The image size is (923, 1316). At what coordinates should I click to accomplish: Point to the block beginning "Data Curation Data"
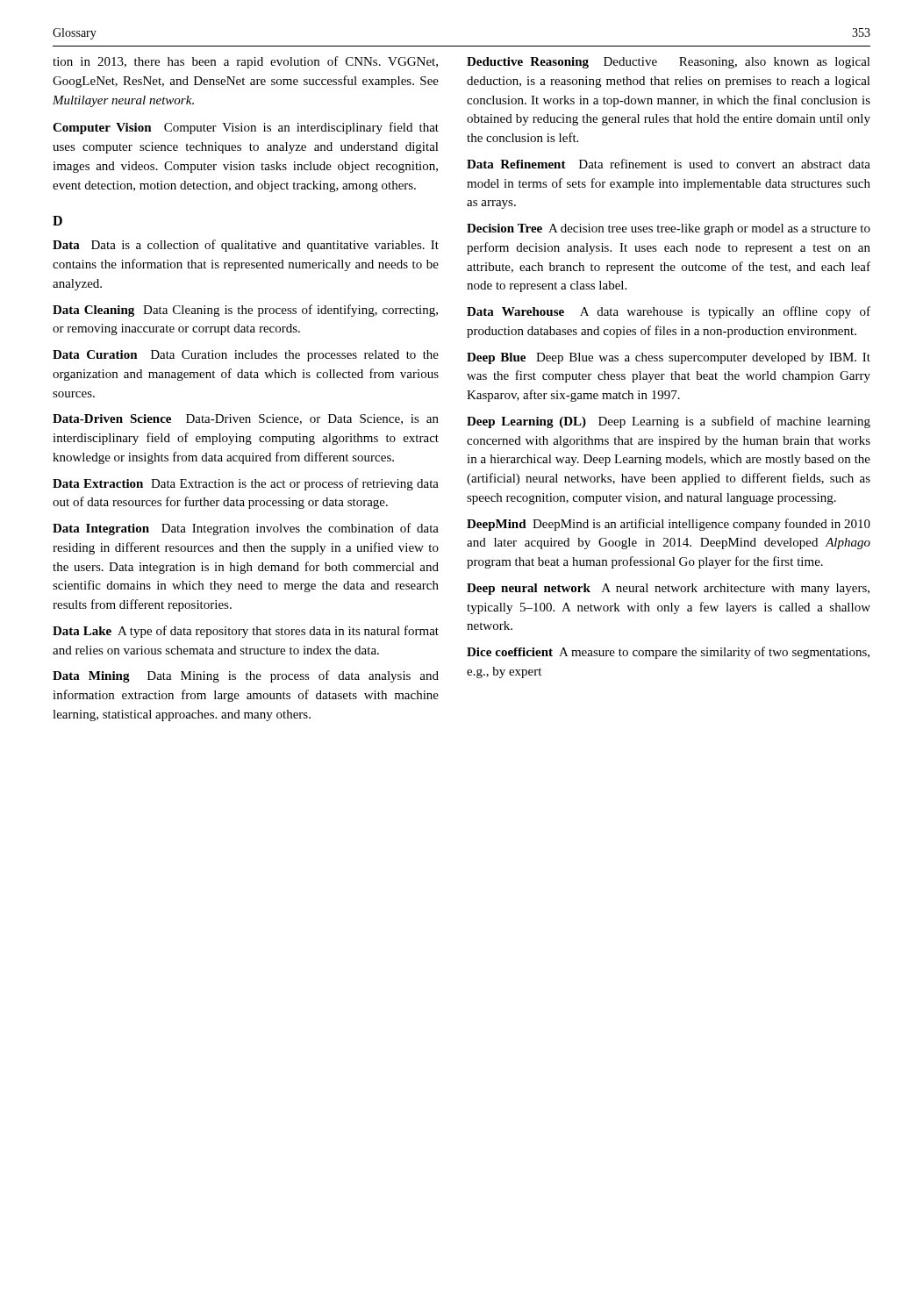tap(246, 374)
